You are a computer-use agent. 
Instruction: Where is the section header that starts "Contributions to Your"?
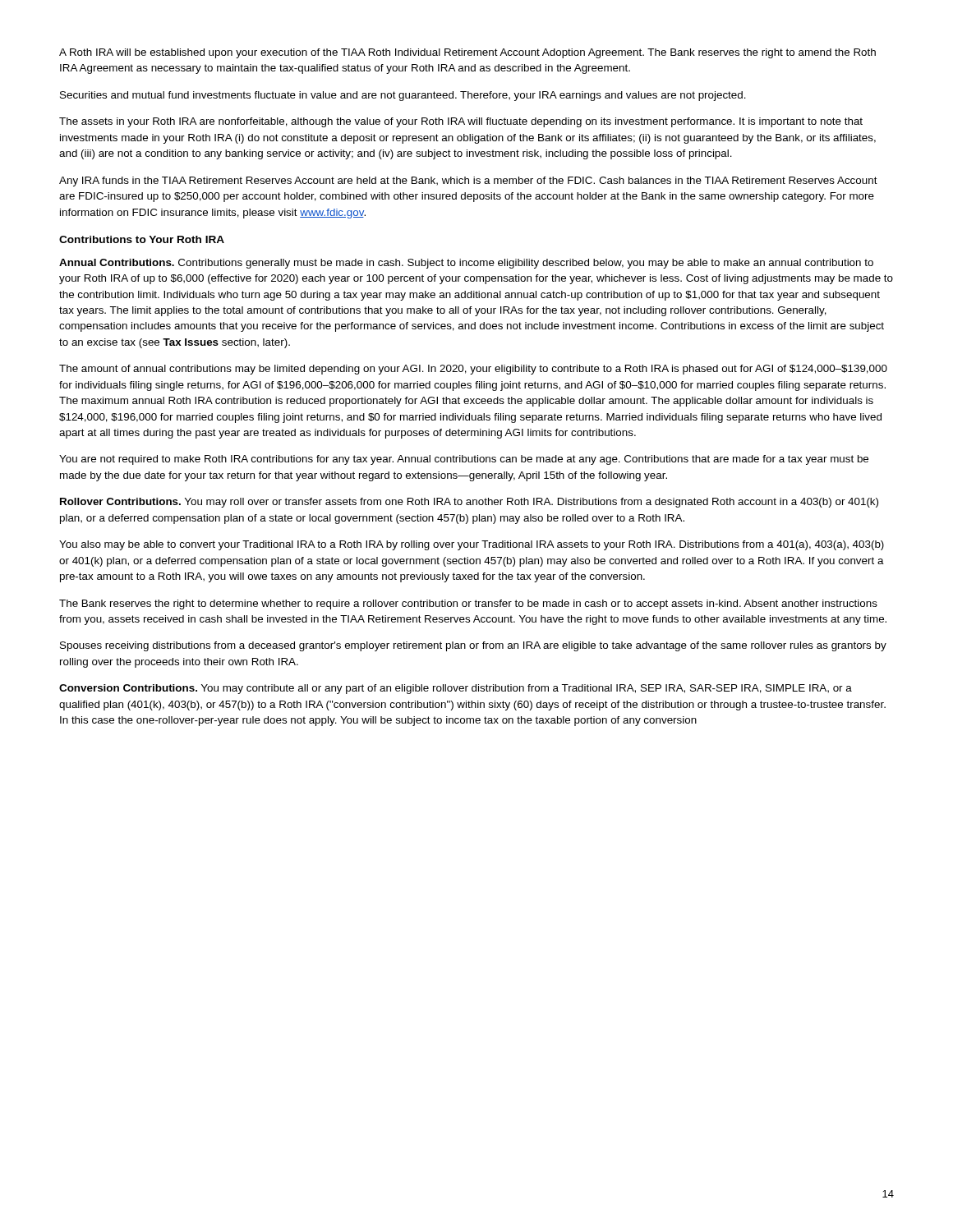(x=142, y=239)
